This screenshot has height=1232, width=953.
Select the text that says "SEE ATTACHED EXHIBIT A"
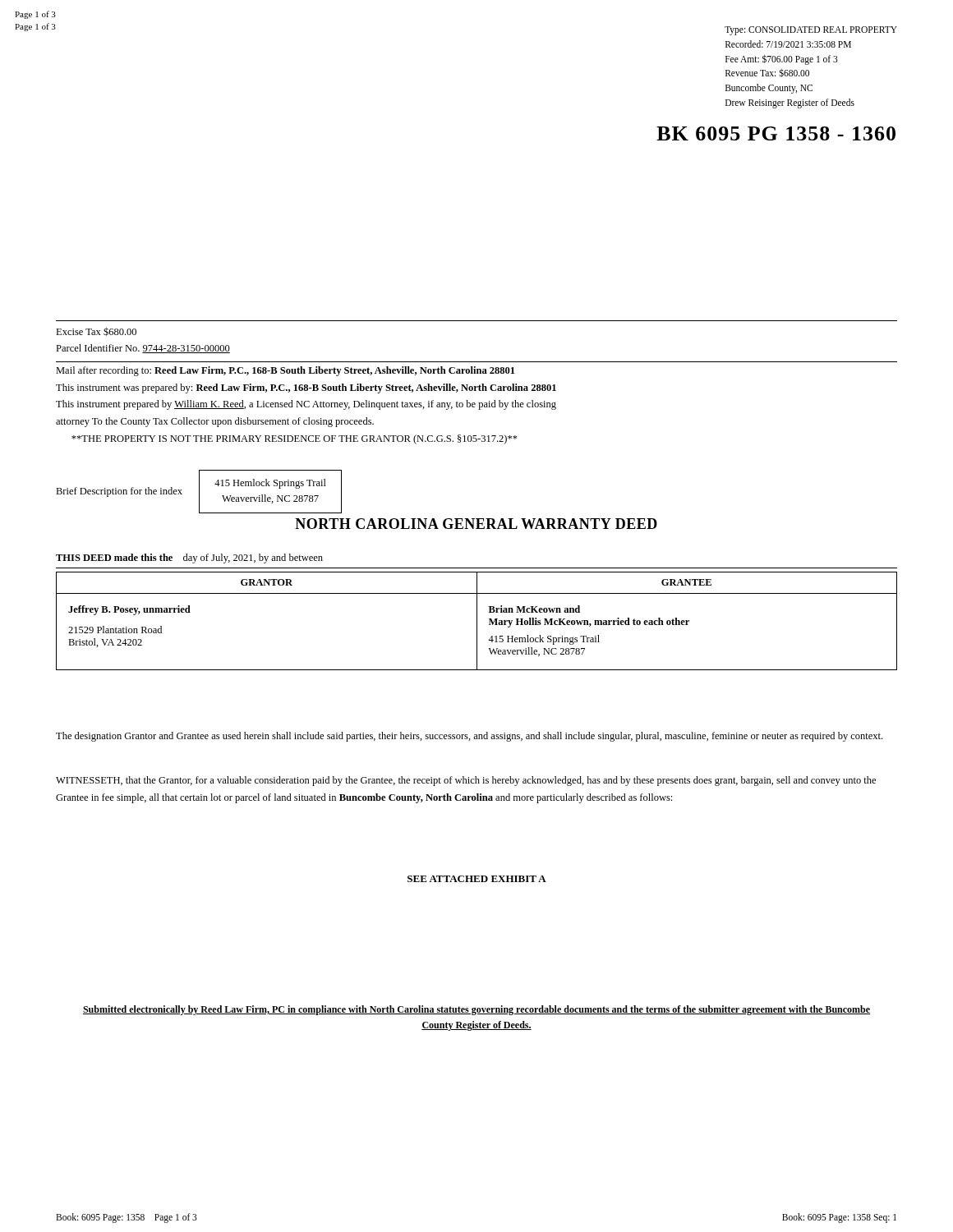click(x=476, y=878)
